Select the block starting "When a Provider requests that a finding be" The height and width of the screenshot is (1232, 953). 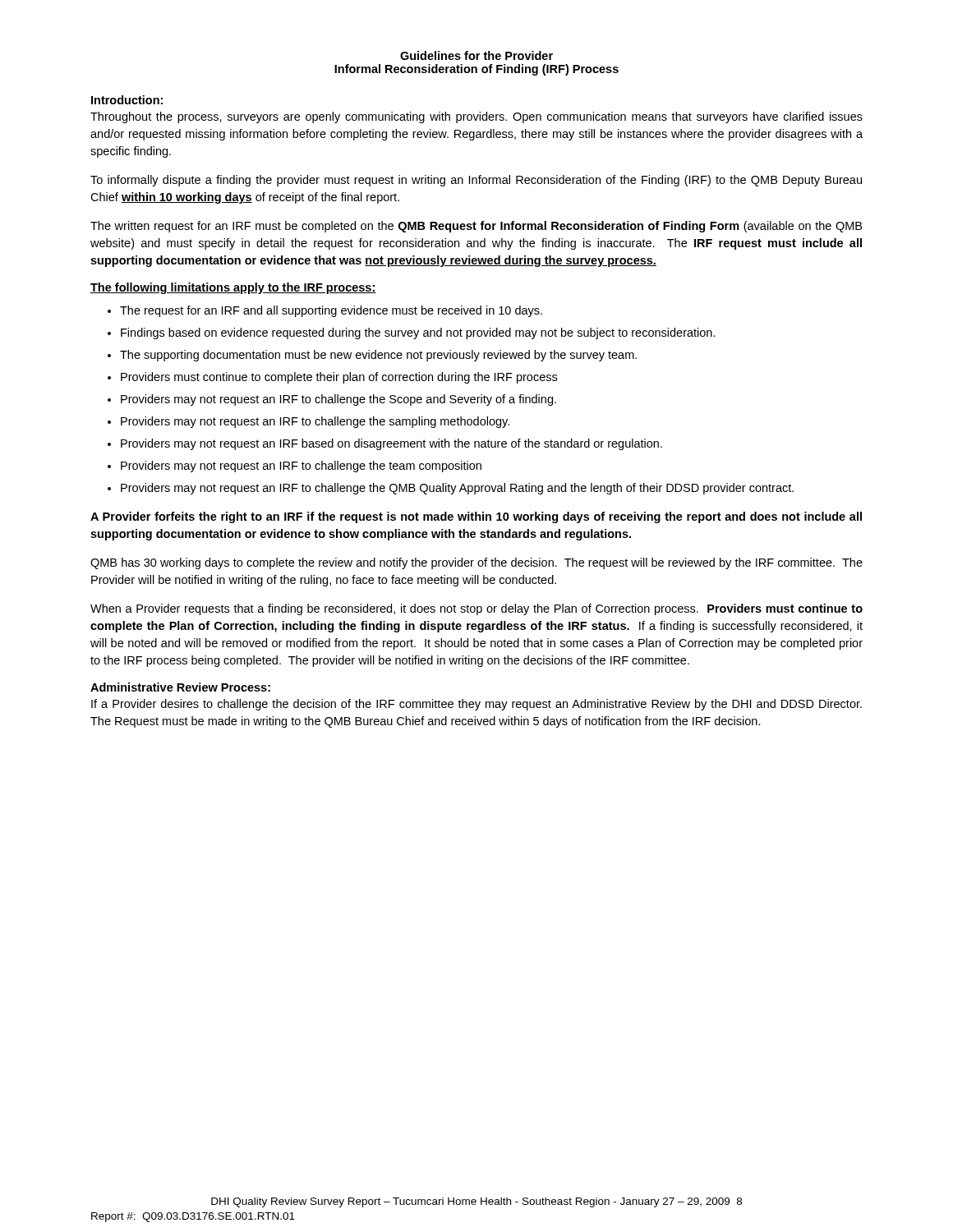pos(476,635)
